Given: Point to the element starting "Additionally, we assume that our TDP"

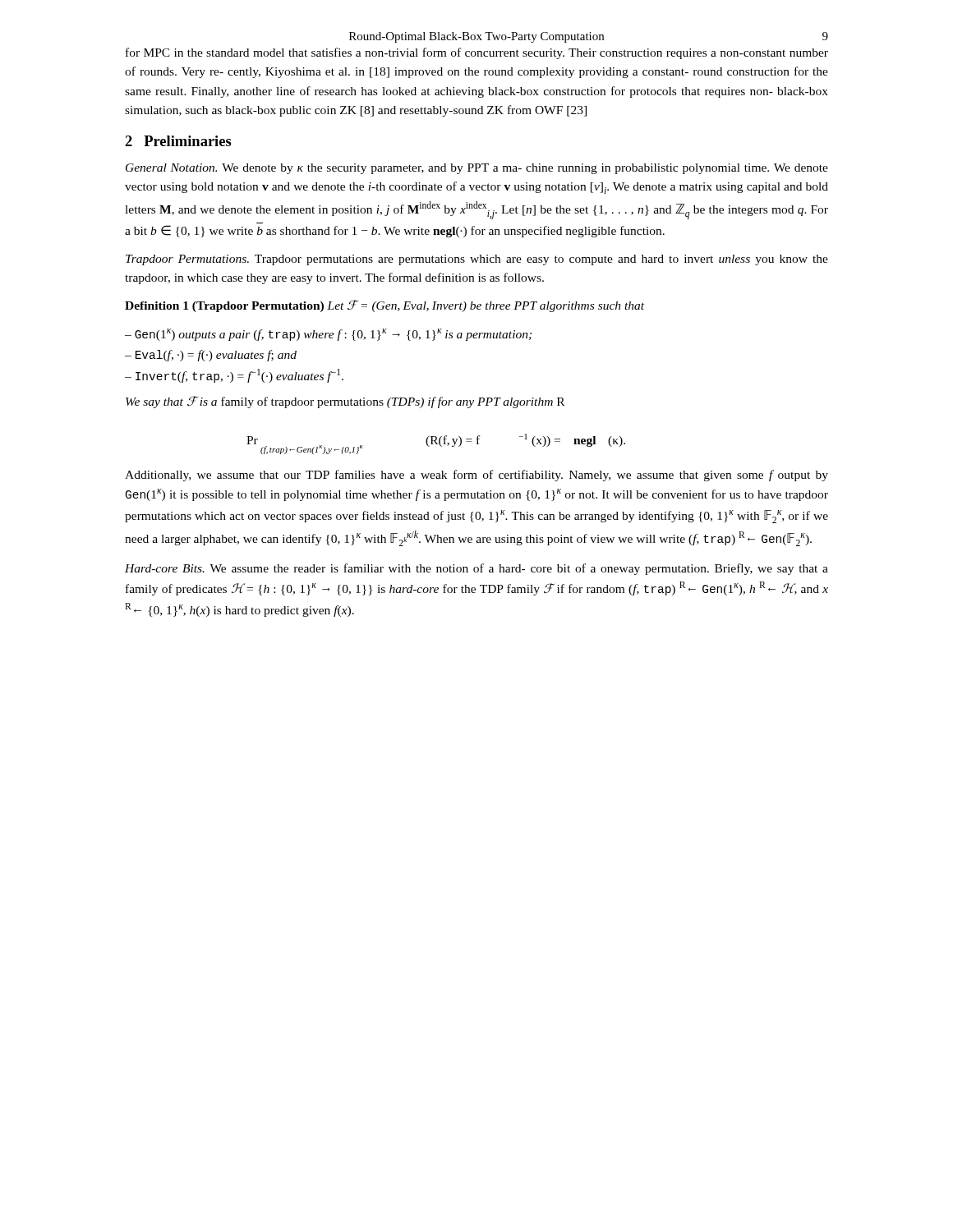Looking at the screenshot, I should coord(476,508).
